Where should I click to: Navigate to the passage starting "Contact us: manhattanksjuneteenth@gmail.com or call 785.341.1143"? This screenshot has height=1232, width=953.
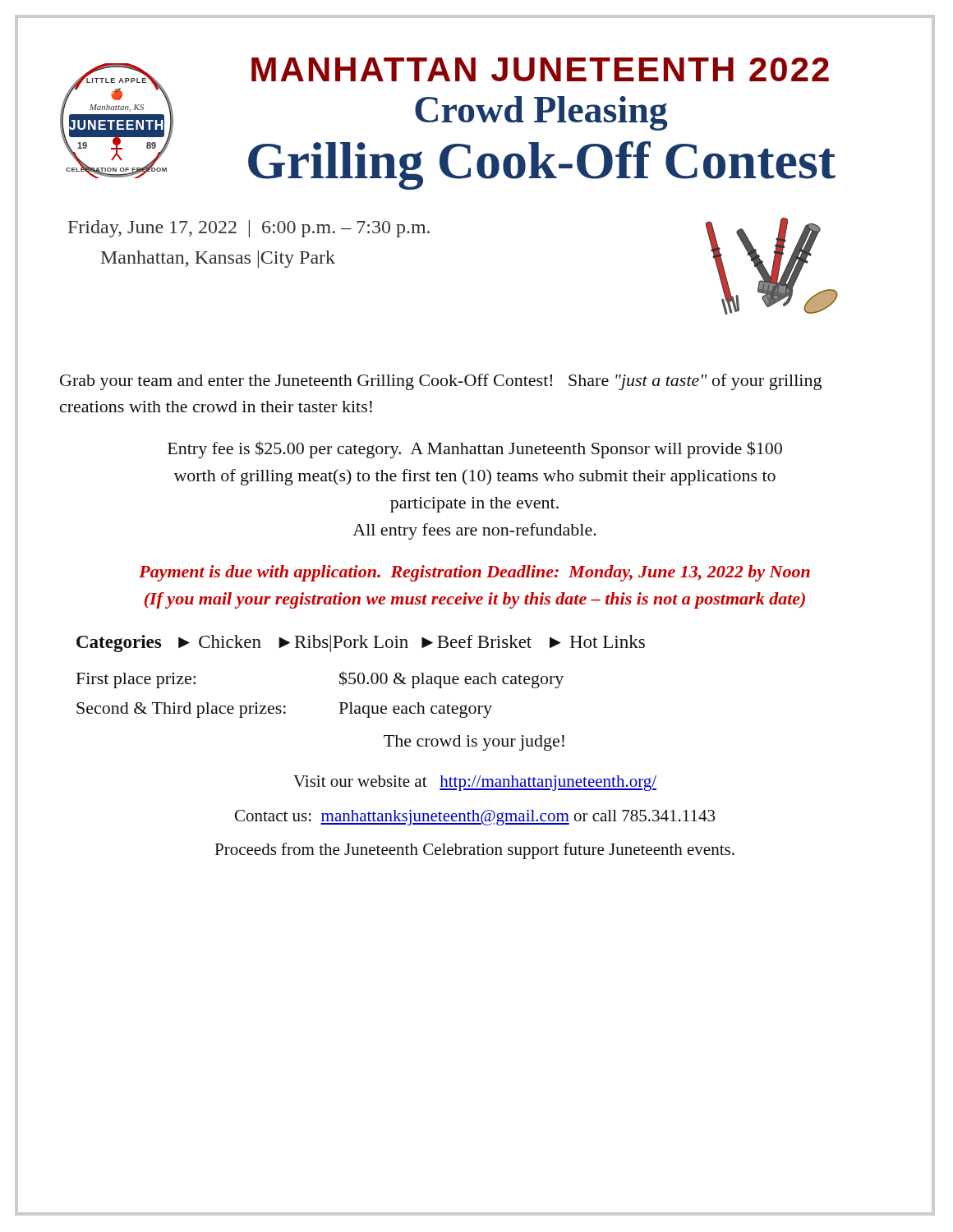coord(475,815)
